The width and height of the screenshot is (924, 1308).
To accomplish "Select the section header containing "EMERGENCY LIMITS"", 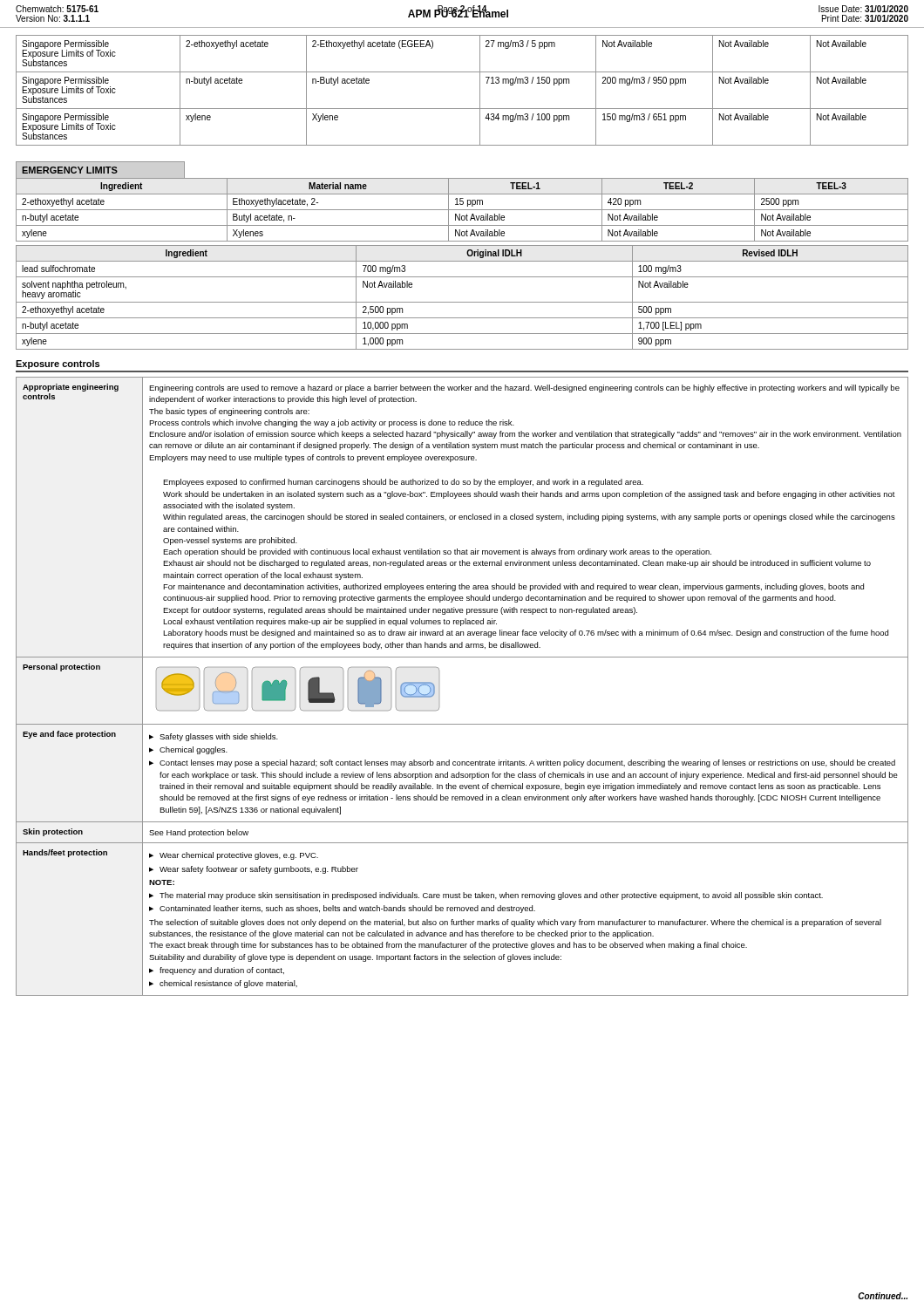I will (x=70, y=170).
